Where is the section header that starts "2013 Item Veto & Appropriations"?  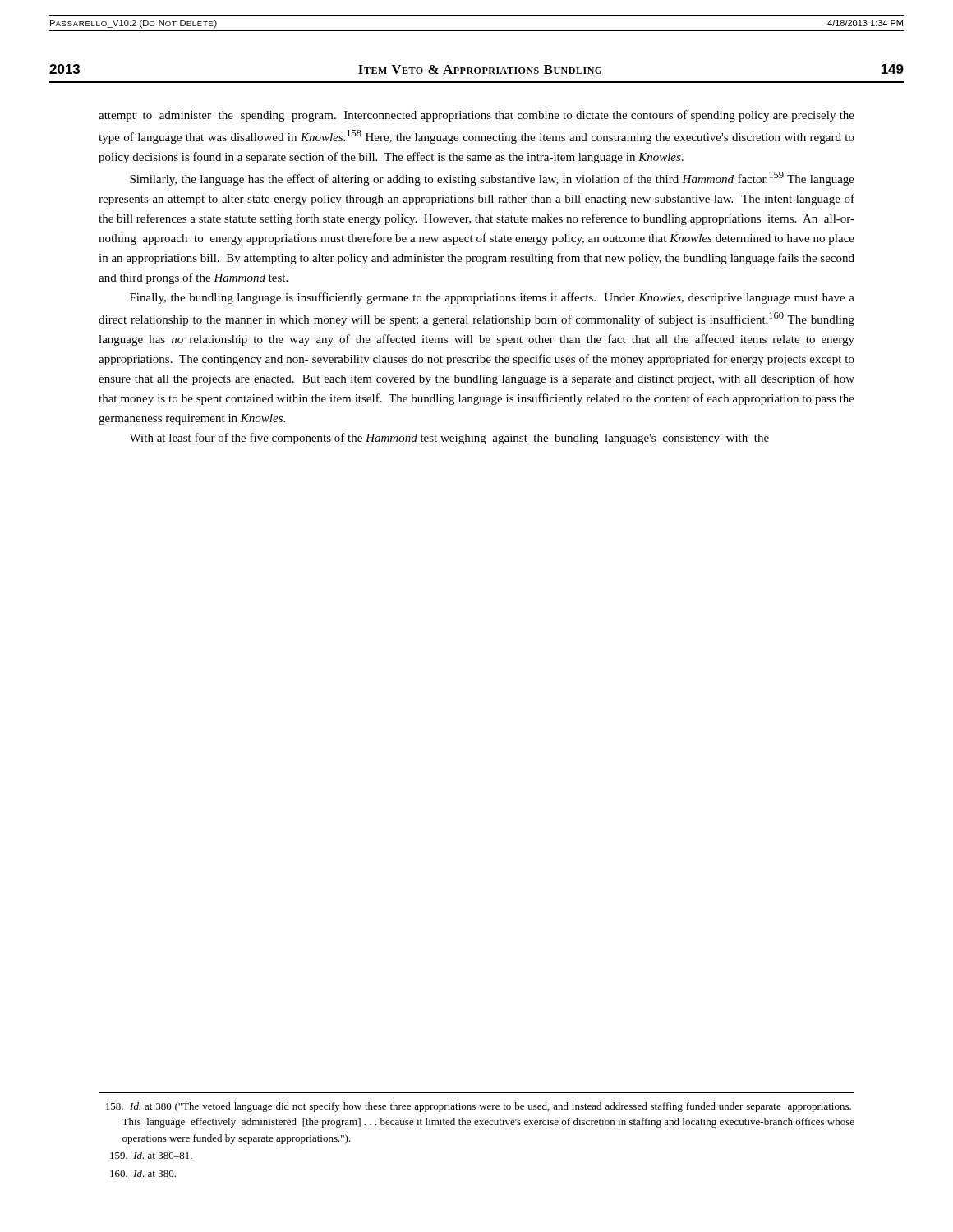(x=476, y=70)
